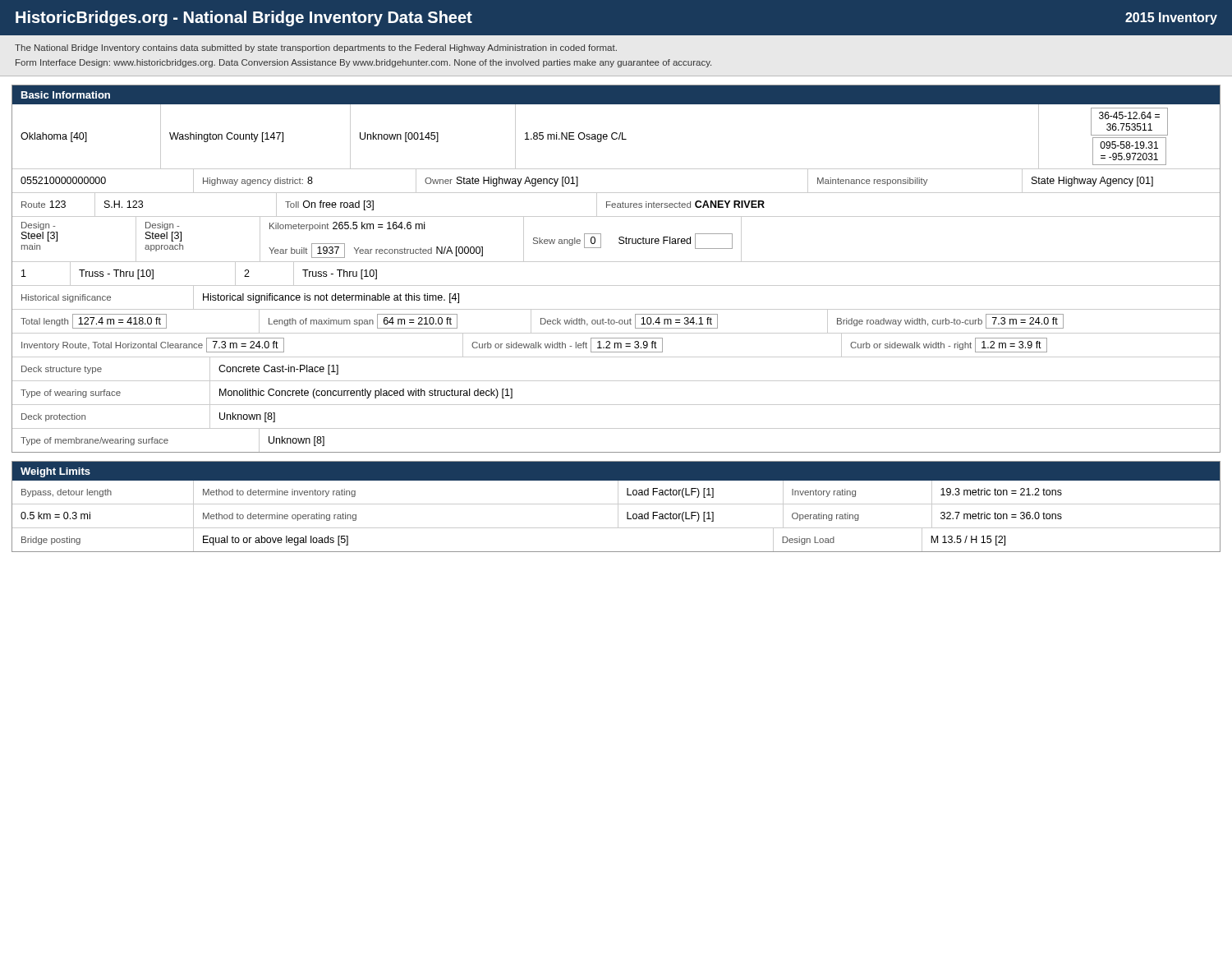Click on the table containing "Weight Limits Bypass,"
This screenshot has width=1232, height=953.
point(616,506)
